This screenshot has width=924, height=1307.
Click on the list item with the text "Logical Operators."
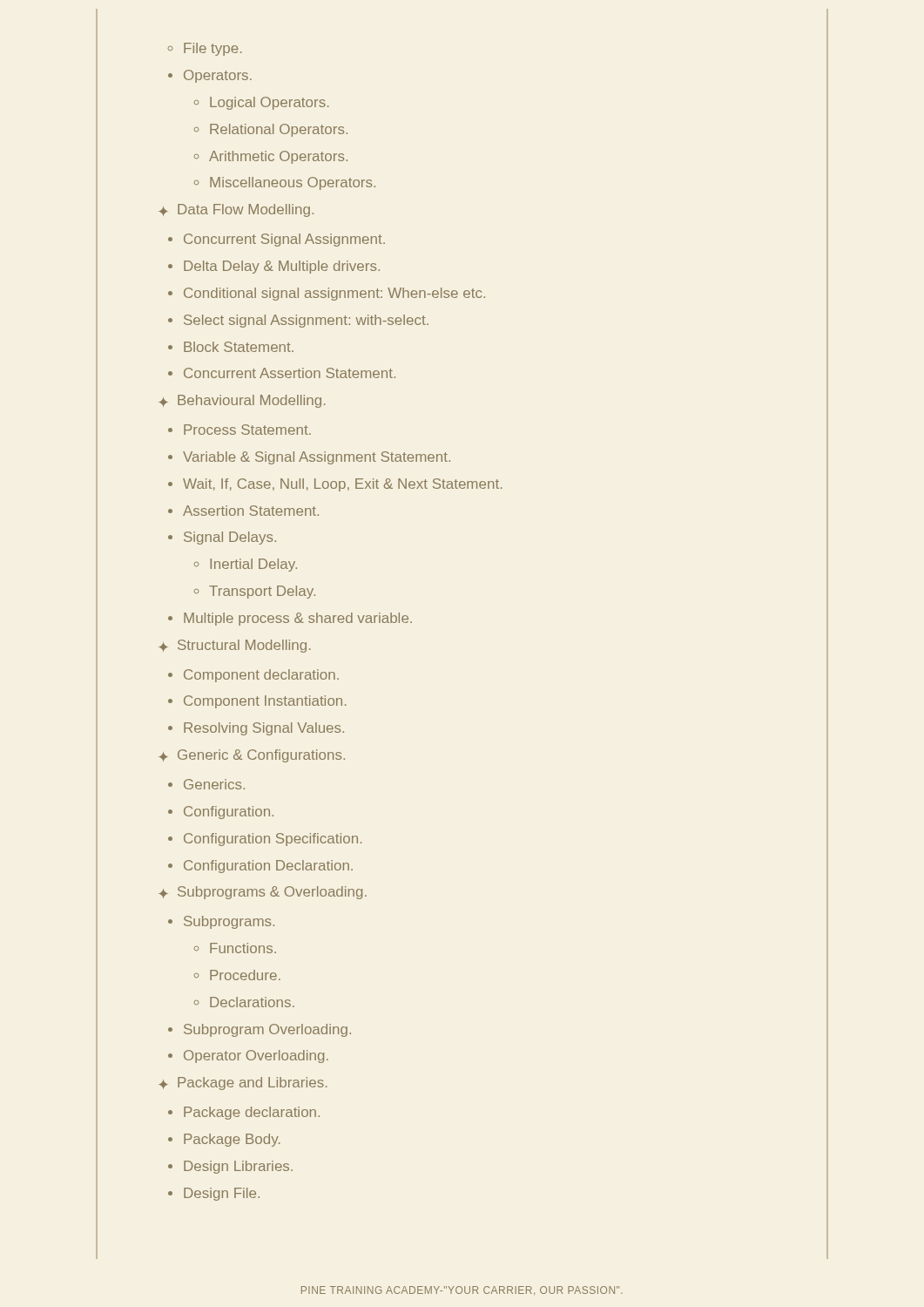coord(269,102)
